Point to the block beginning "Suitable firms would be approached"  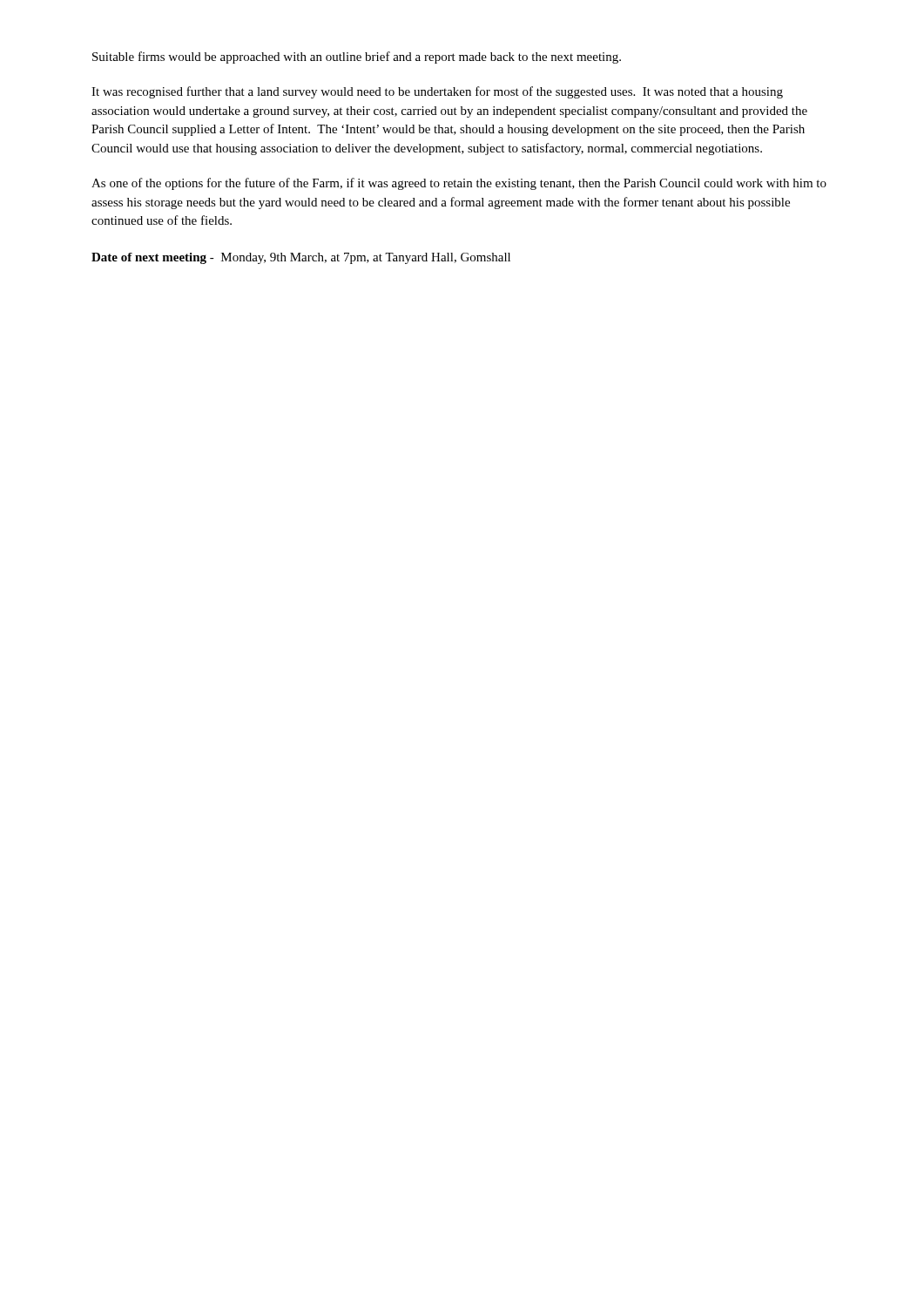click(x=357, y=57)
